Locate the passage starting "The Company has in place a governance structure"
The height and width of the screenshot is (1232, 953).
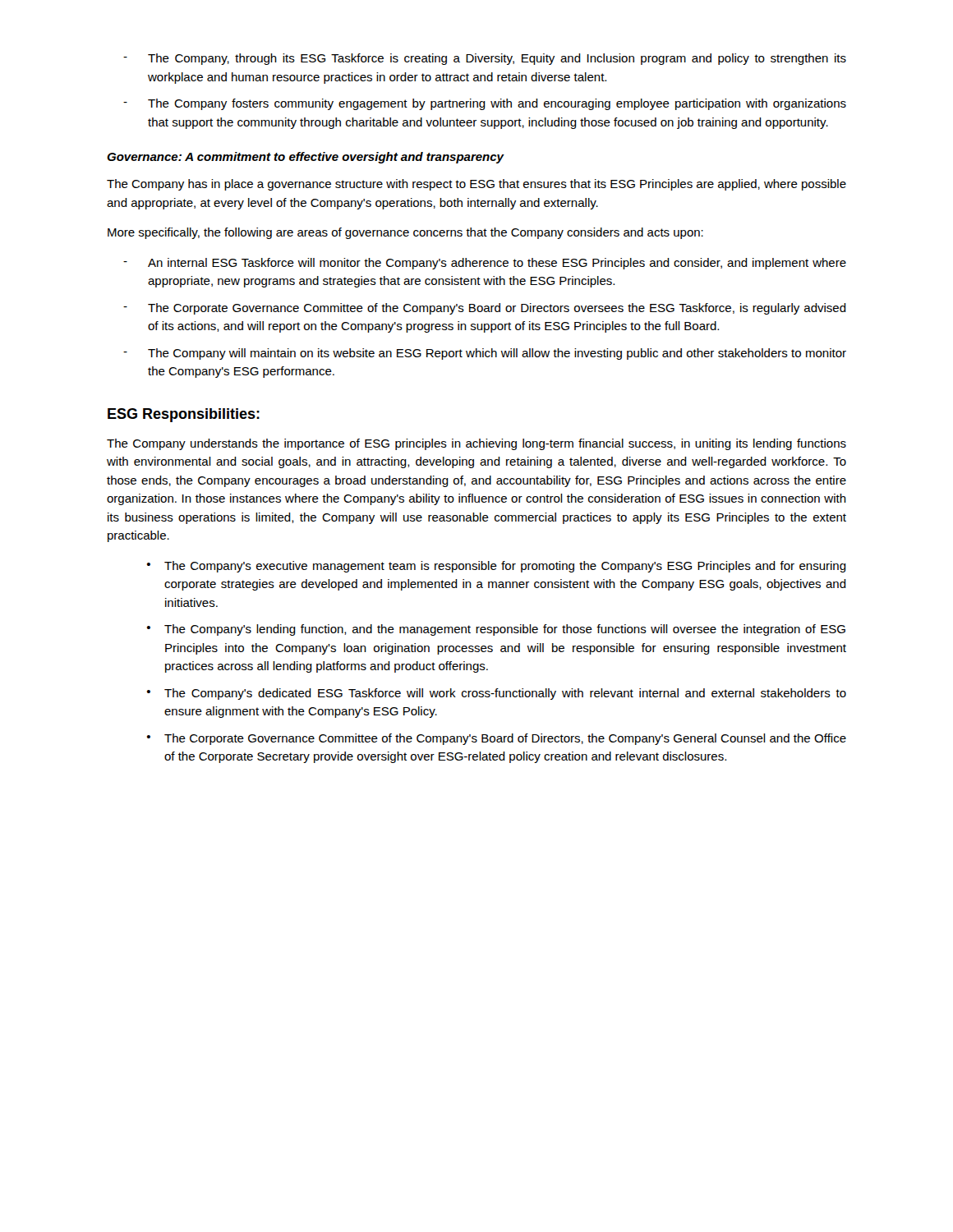[x=476, y=193]
